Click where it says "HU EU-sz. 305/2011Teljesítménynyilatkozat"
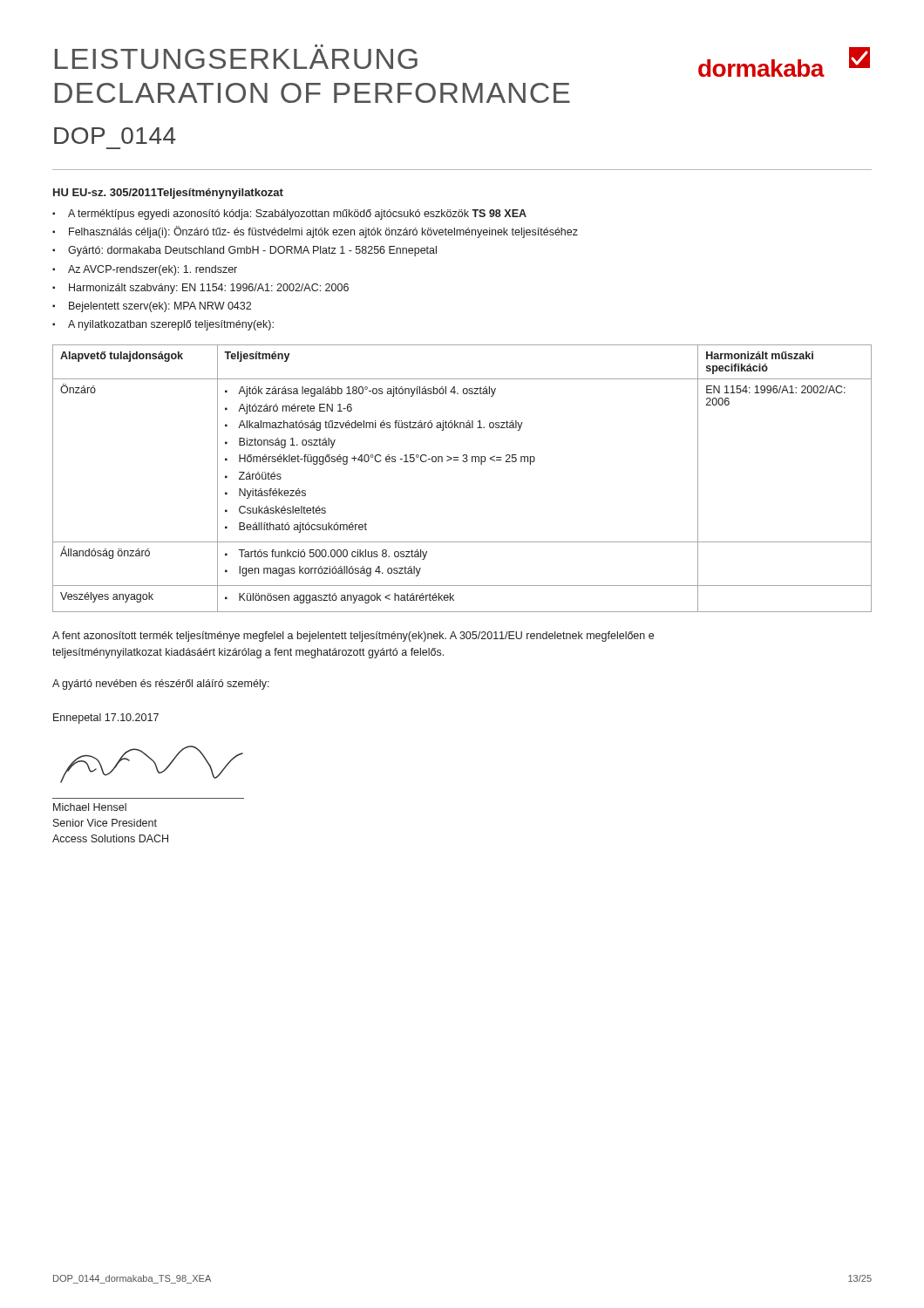The height and width of the screenshot is (1308, 924). point(168,192)
